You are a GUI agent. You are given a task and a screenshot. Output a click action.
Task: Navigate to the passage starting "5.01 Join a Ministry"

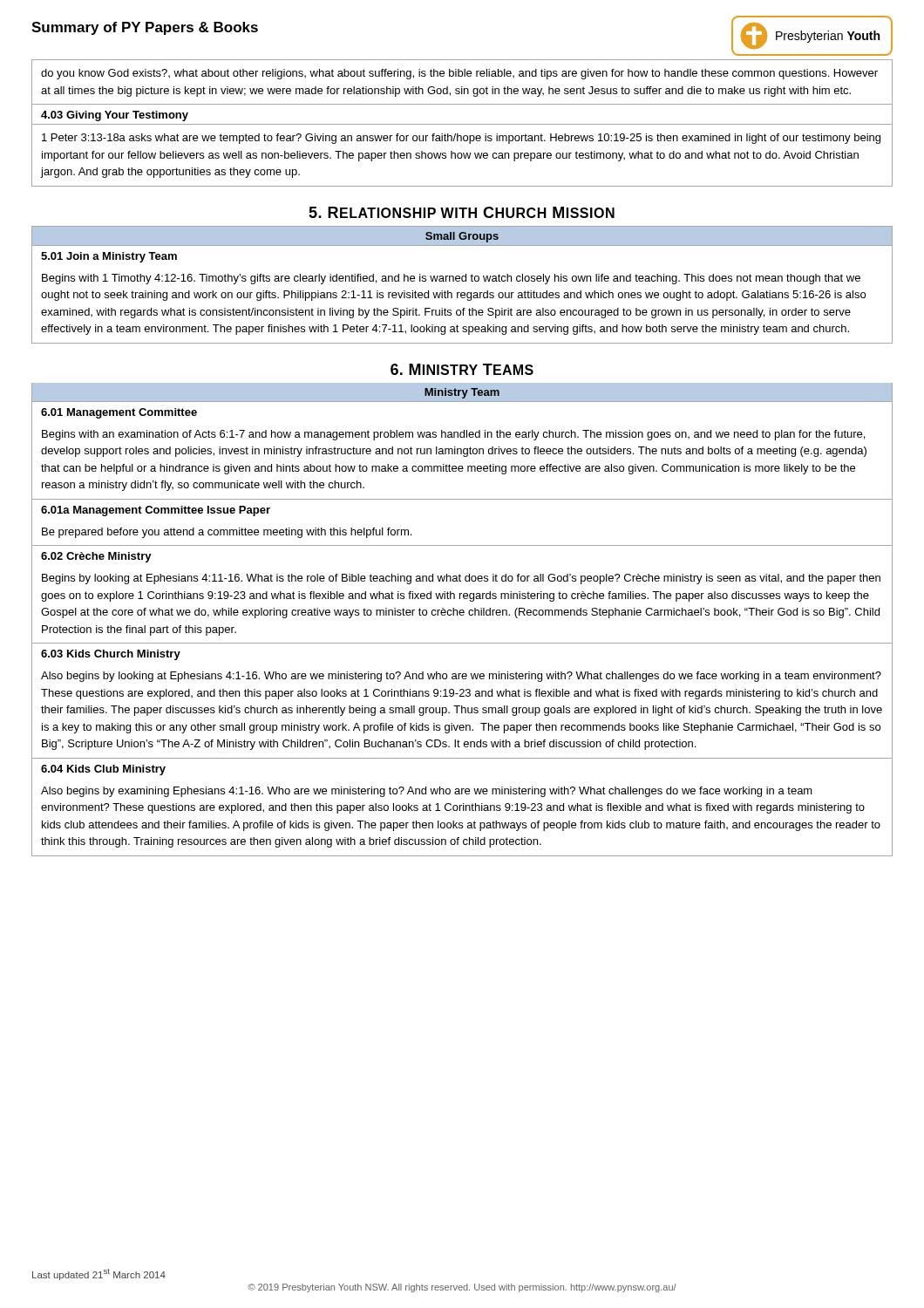(462, 255)
